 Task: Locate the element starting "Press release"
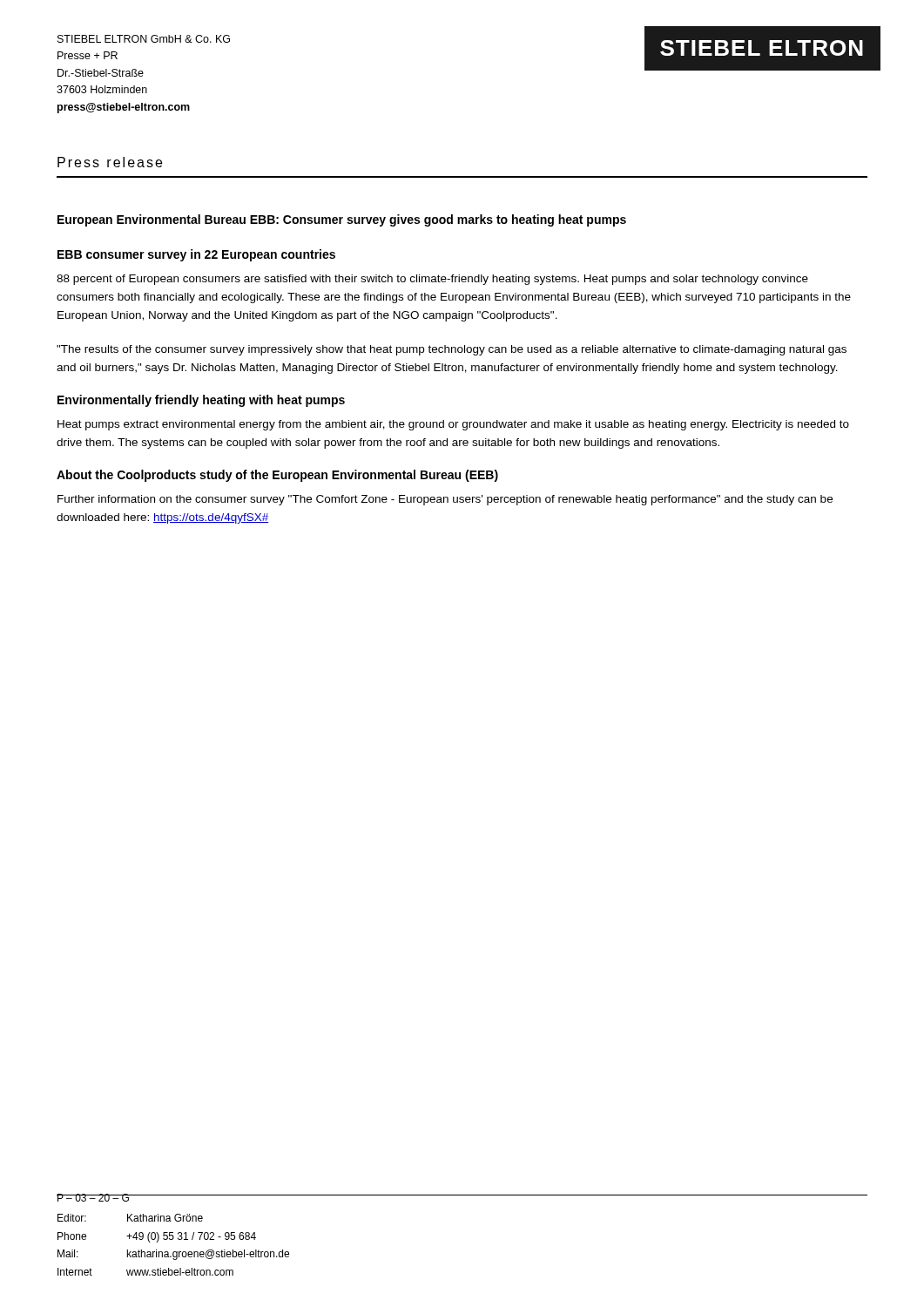click(462, 166)
